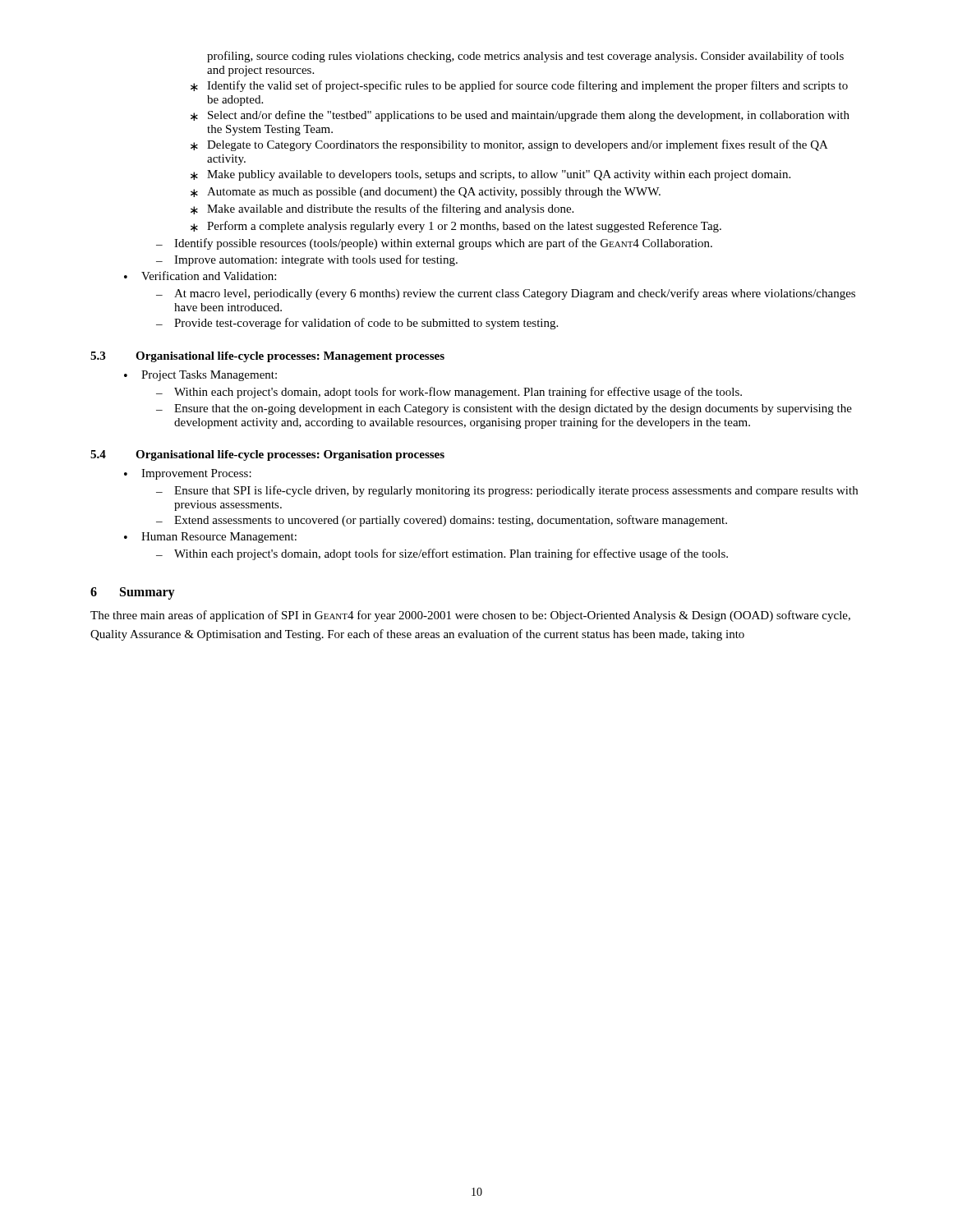
Task: Point to the region starting "∗ Select and/or"
Action: pos(476,122)
